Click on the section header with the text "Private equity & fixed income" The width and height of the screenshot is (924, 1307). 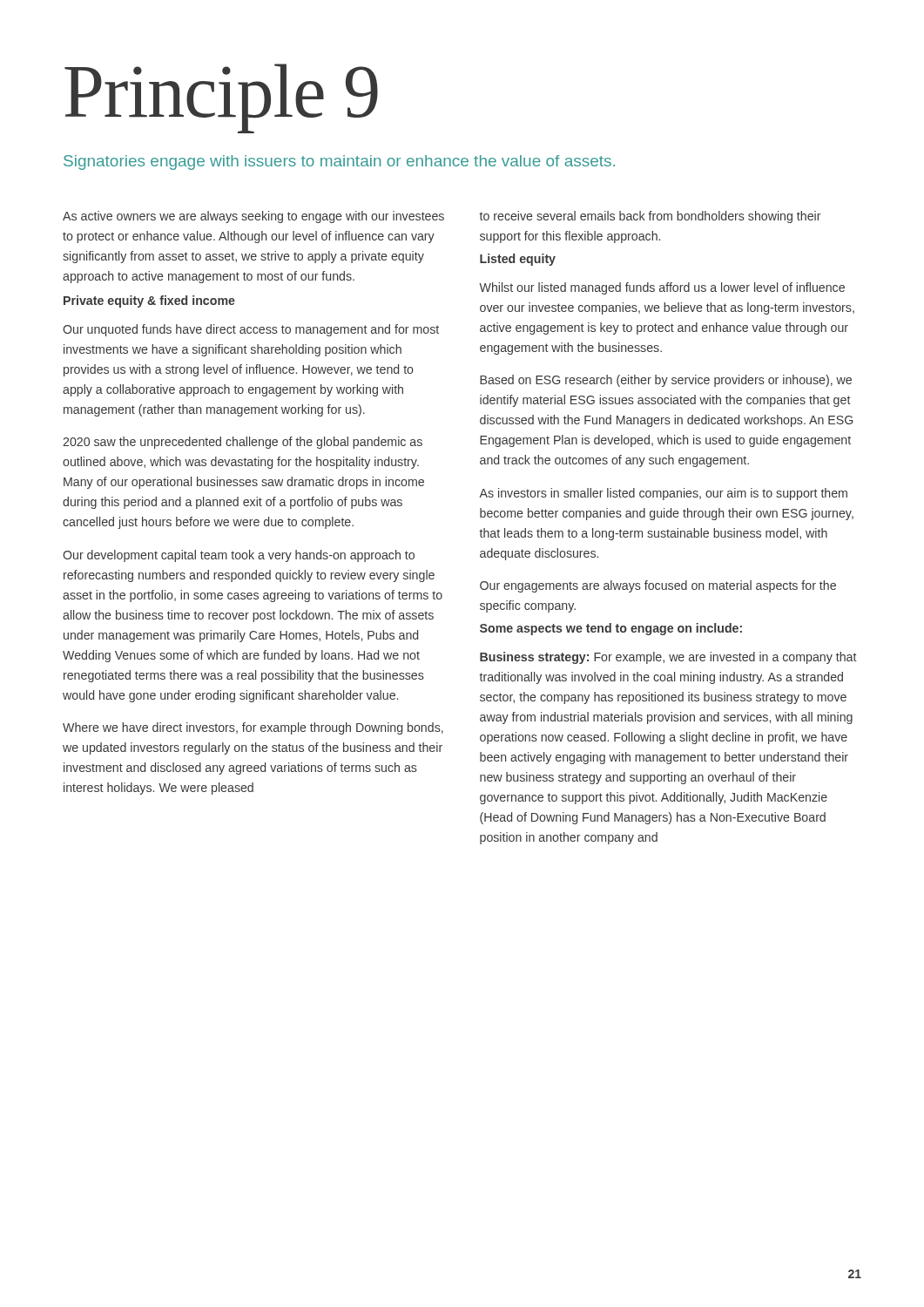[149, 301]
